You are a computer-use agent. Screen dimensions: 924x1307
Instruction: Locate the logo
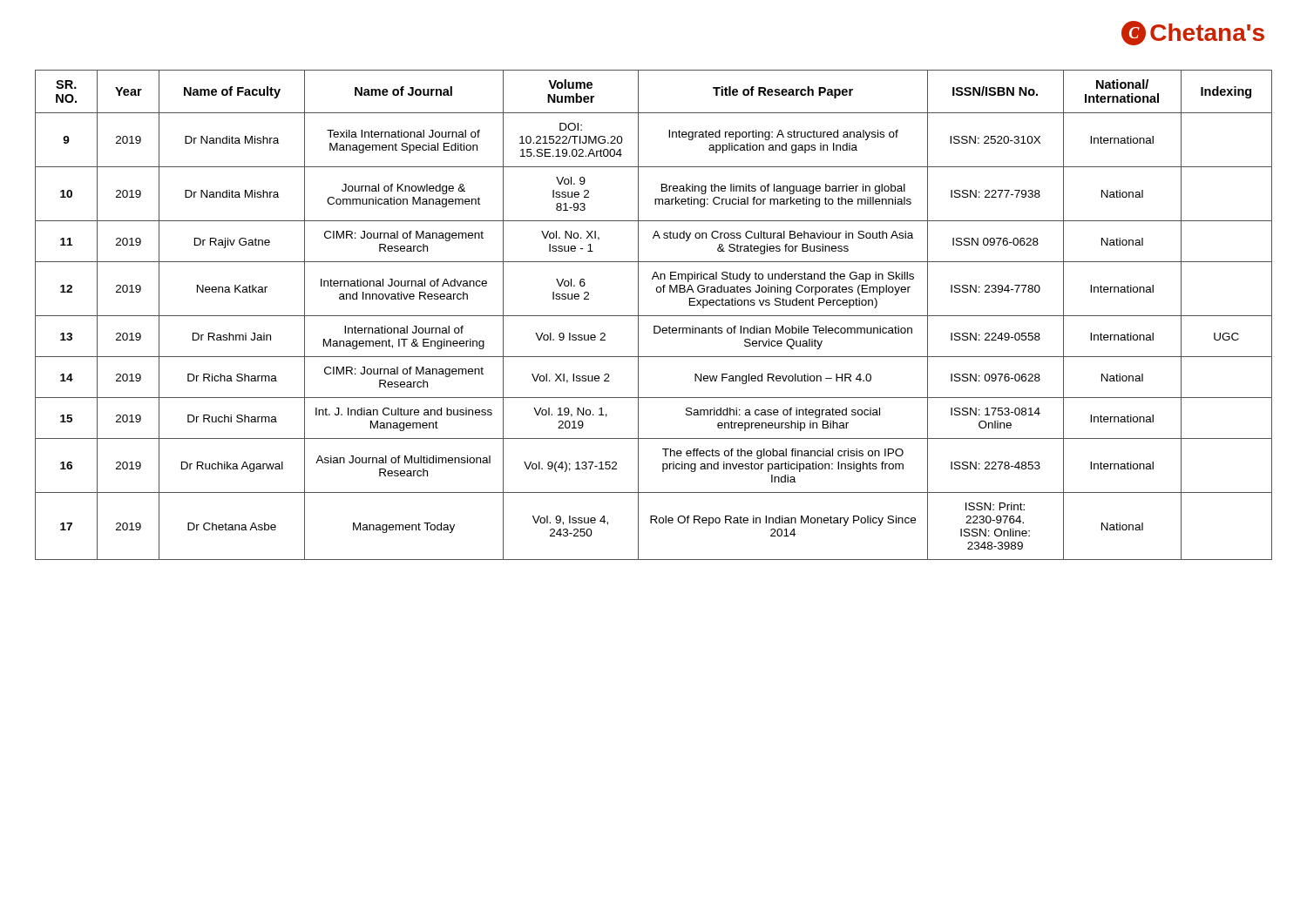(1193, 33)
